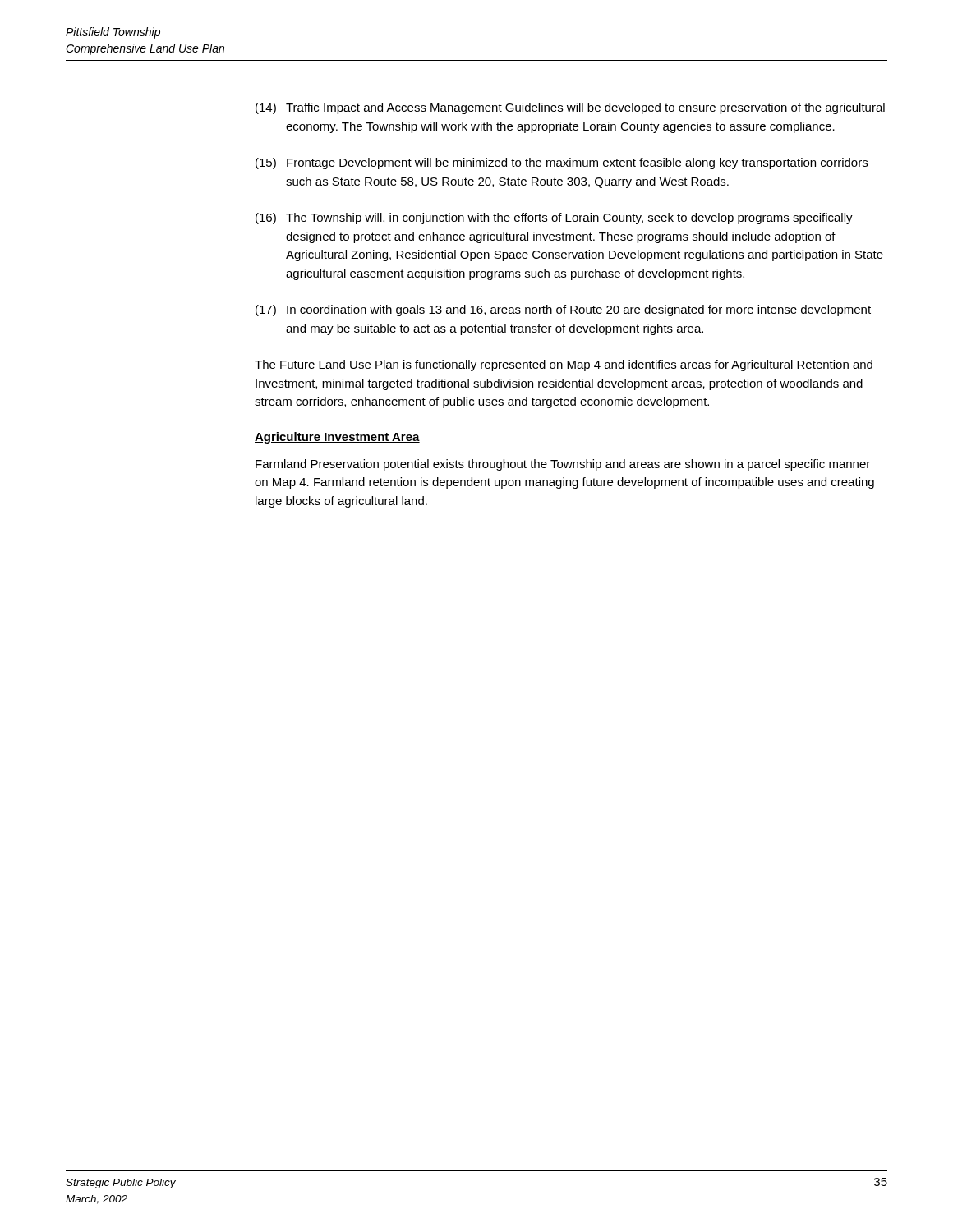Point to the block beginning "(17) In coordination with goals 13 and"
This screenshot has width=953, height=1232.
(571, 319)
